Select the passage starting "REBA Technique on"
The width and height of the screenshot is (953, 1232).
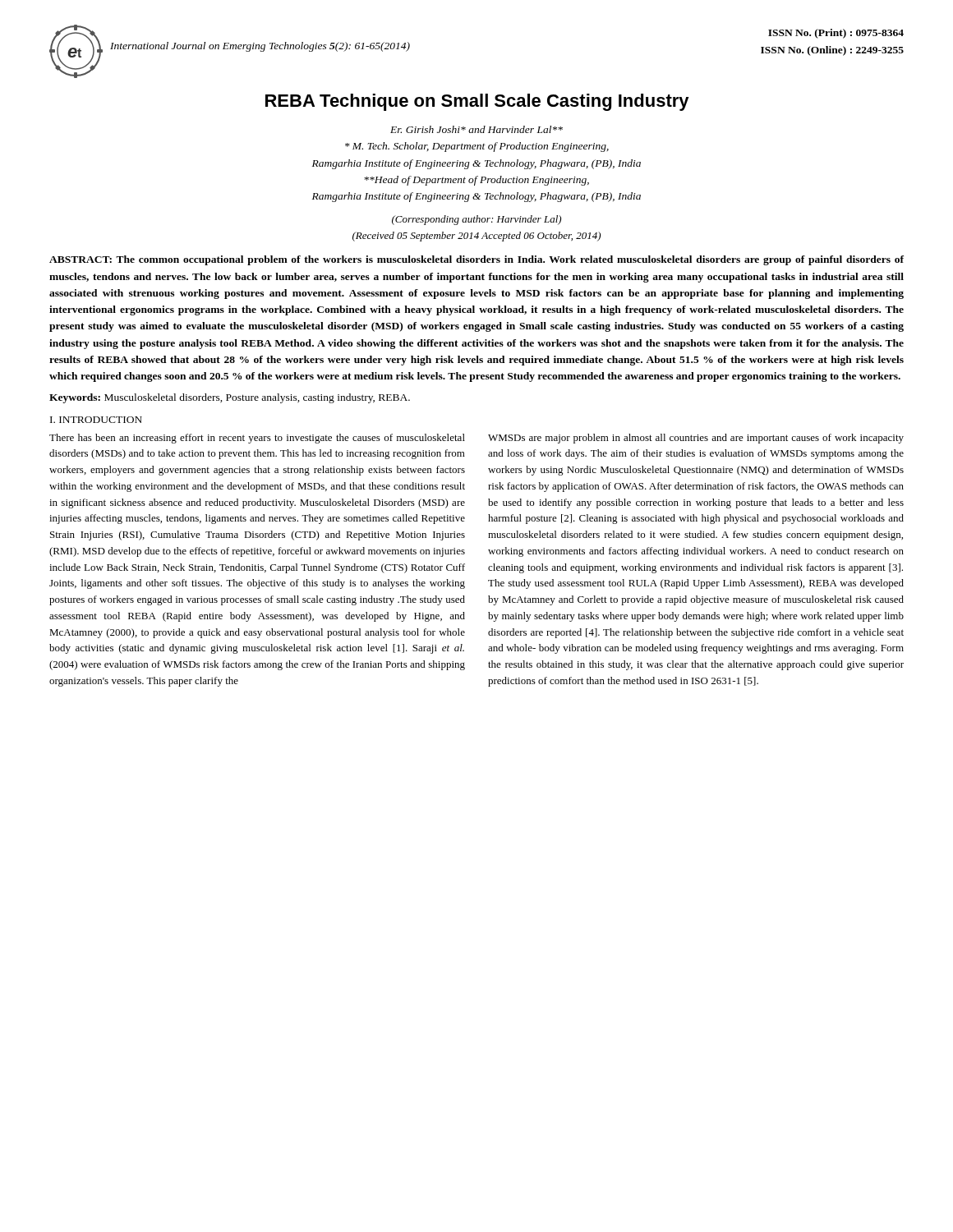(476, 101)
